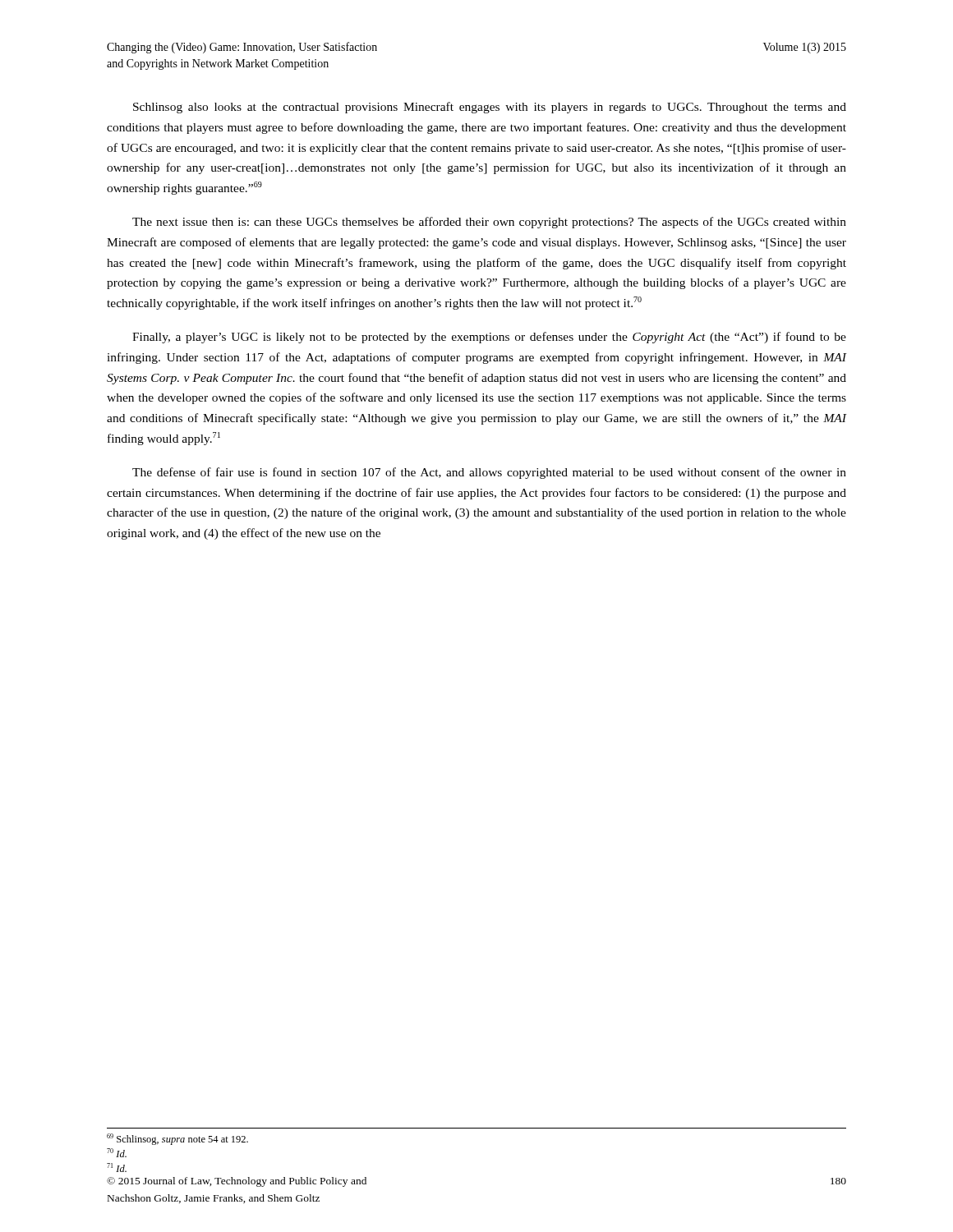Image resolution: width=953 pixels, height=1232 pixels.
Task: Locate the element starting "69 Schlinsog, supra note"
Action: point(178,1138)
